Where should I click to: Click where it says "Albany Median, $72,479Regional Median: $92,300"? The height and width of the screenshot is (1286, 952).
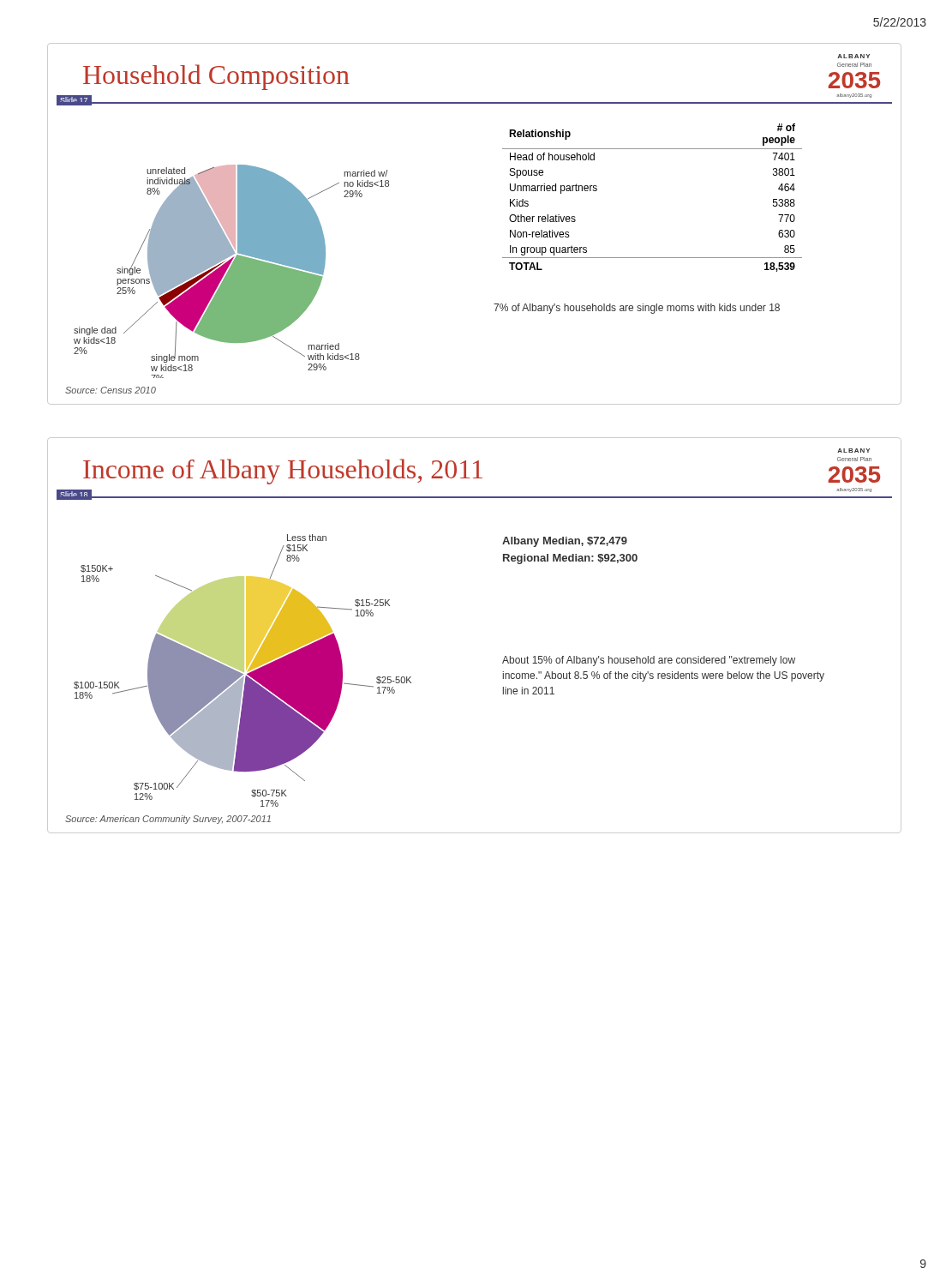pyautogui.click(x=570, y=549)
